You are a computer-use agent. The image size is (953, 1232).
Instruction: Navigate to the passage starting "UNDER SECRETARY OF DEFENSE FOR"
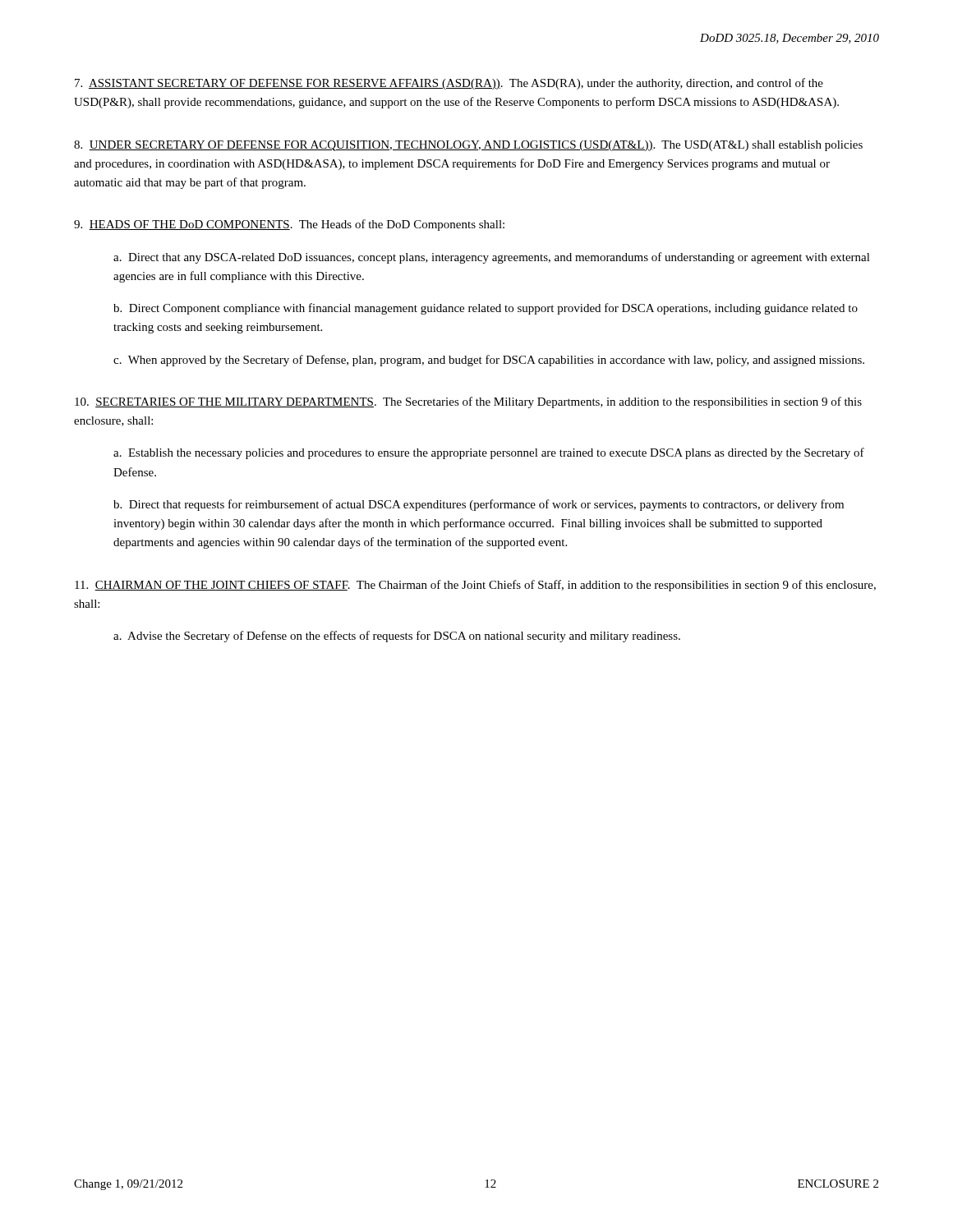coord(476,164)
